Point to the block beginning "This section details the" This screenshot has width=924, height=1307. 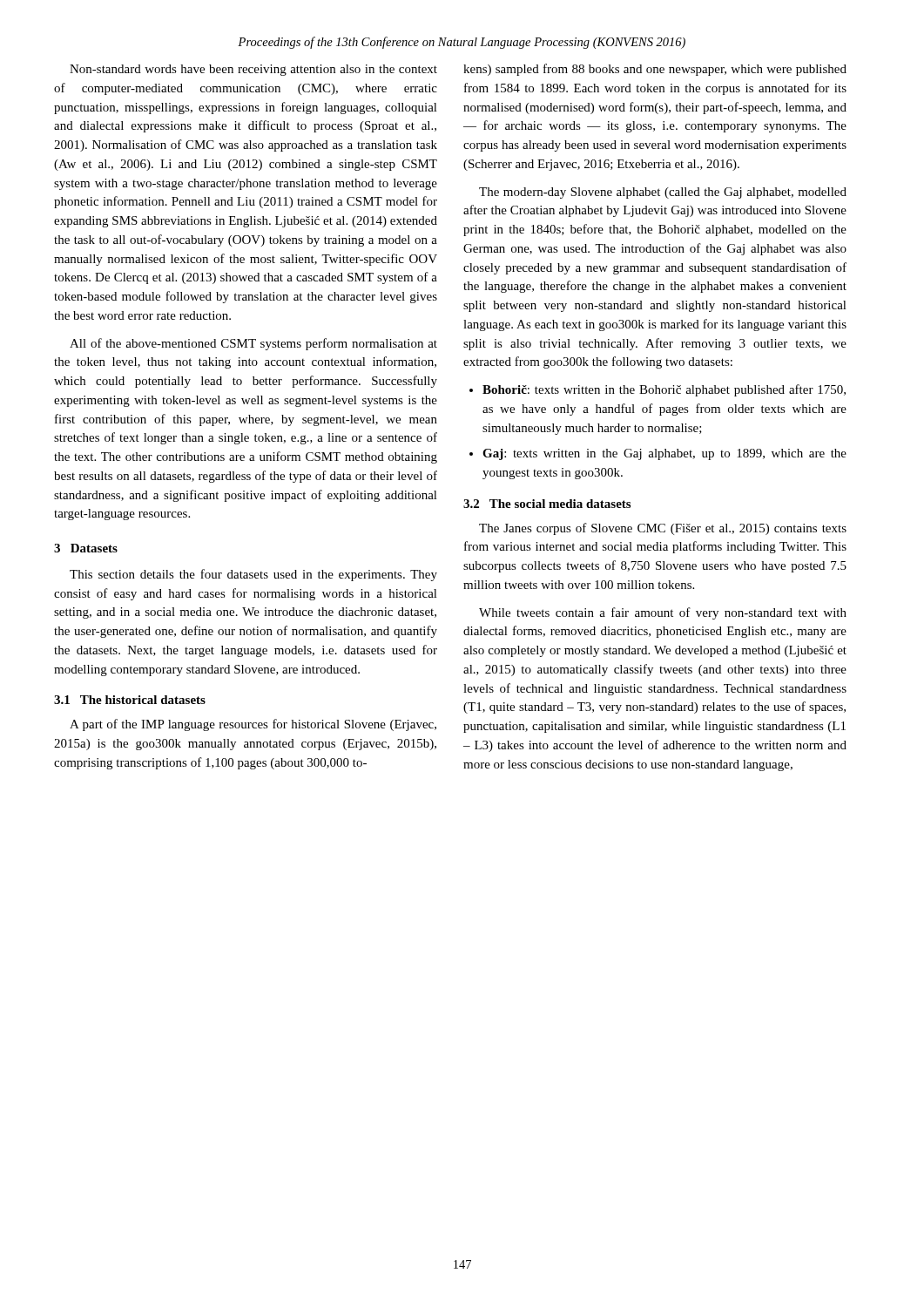(246, 621)
